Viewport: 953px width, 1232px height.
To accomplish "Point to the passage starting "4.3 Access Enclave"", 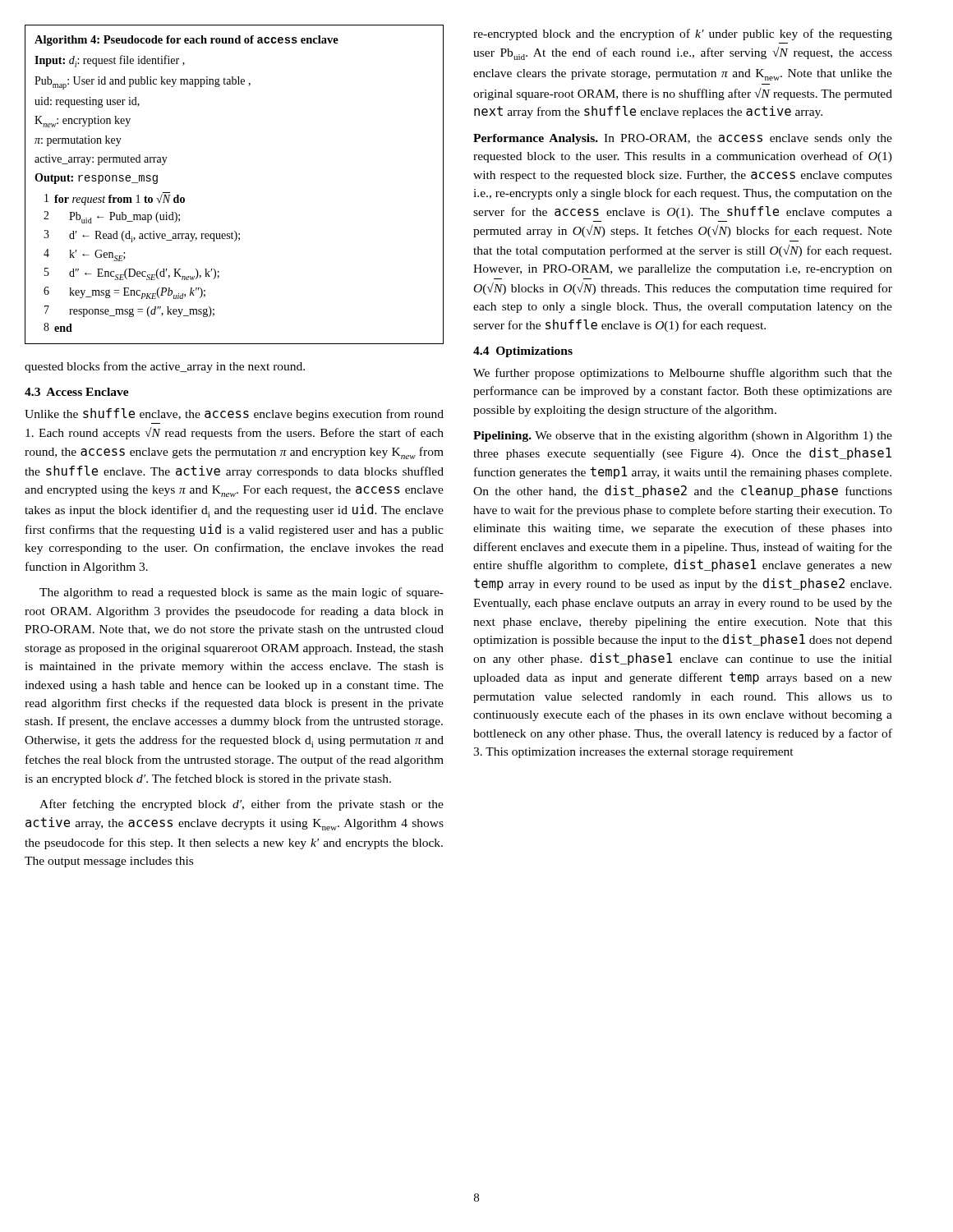I will [77, 392].
